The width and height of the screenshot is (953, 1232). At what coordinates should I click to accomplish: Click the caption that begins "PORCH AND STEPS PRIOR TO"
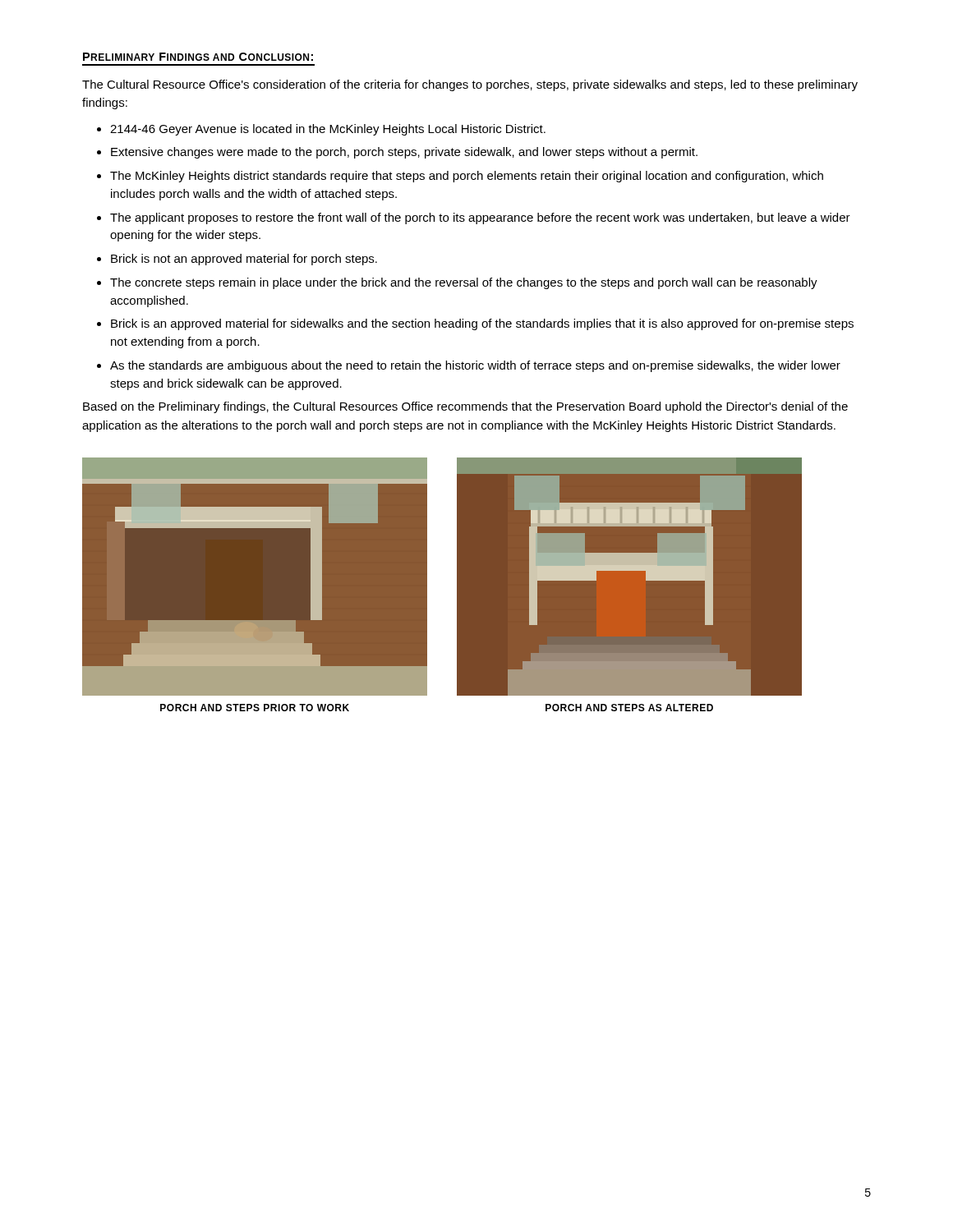click(255, 708)
